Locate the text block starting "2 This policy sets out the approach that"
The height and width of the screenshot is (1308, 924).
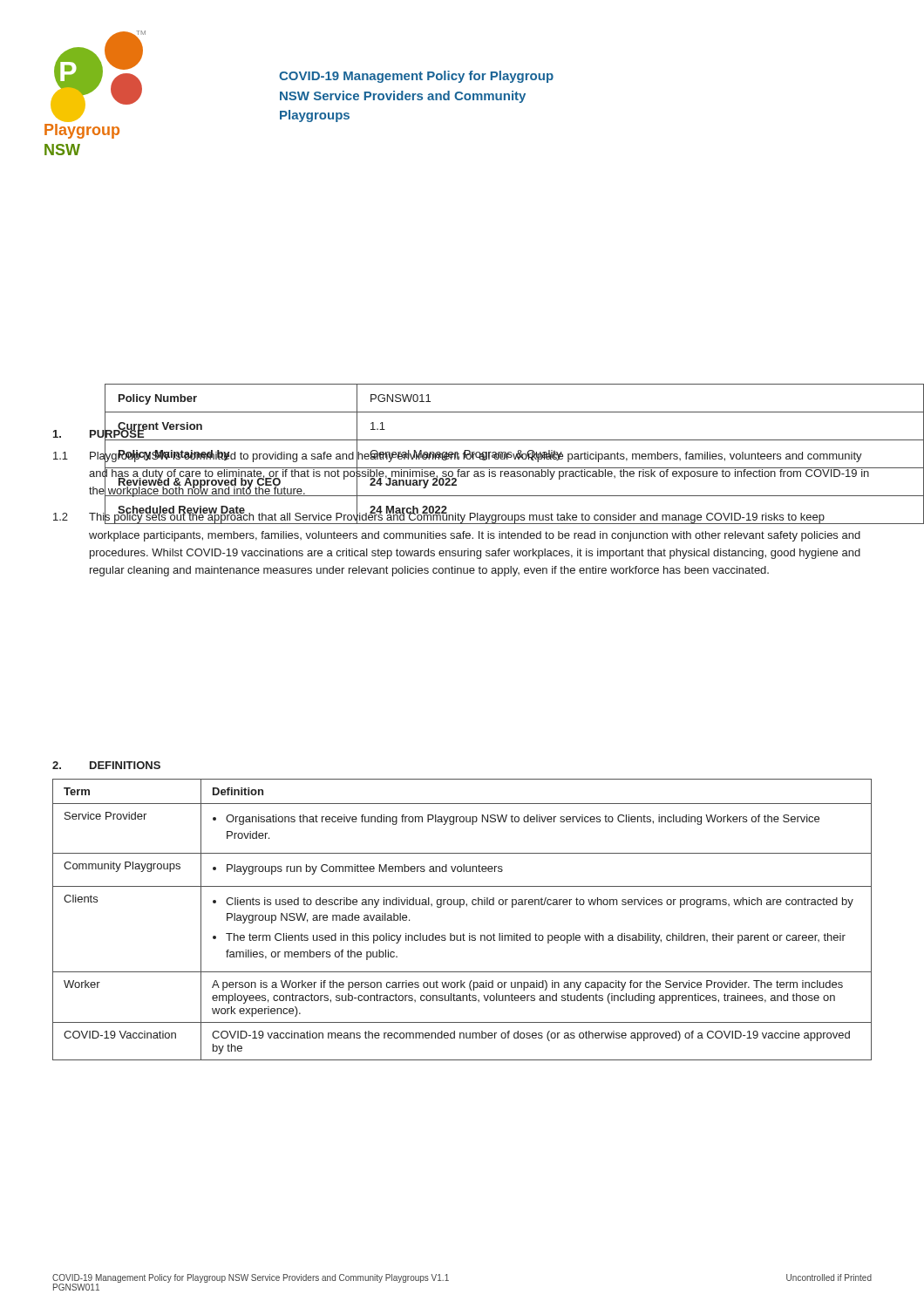pos(462,544)
